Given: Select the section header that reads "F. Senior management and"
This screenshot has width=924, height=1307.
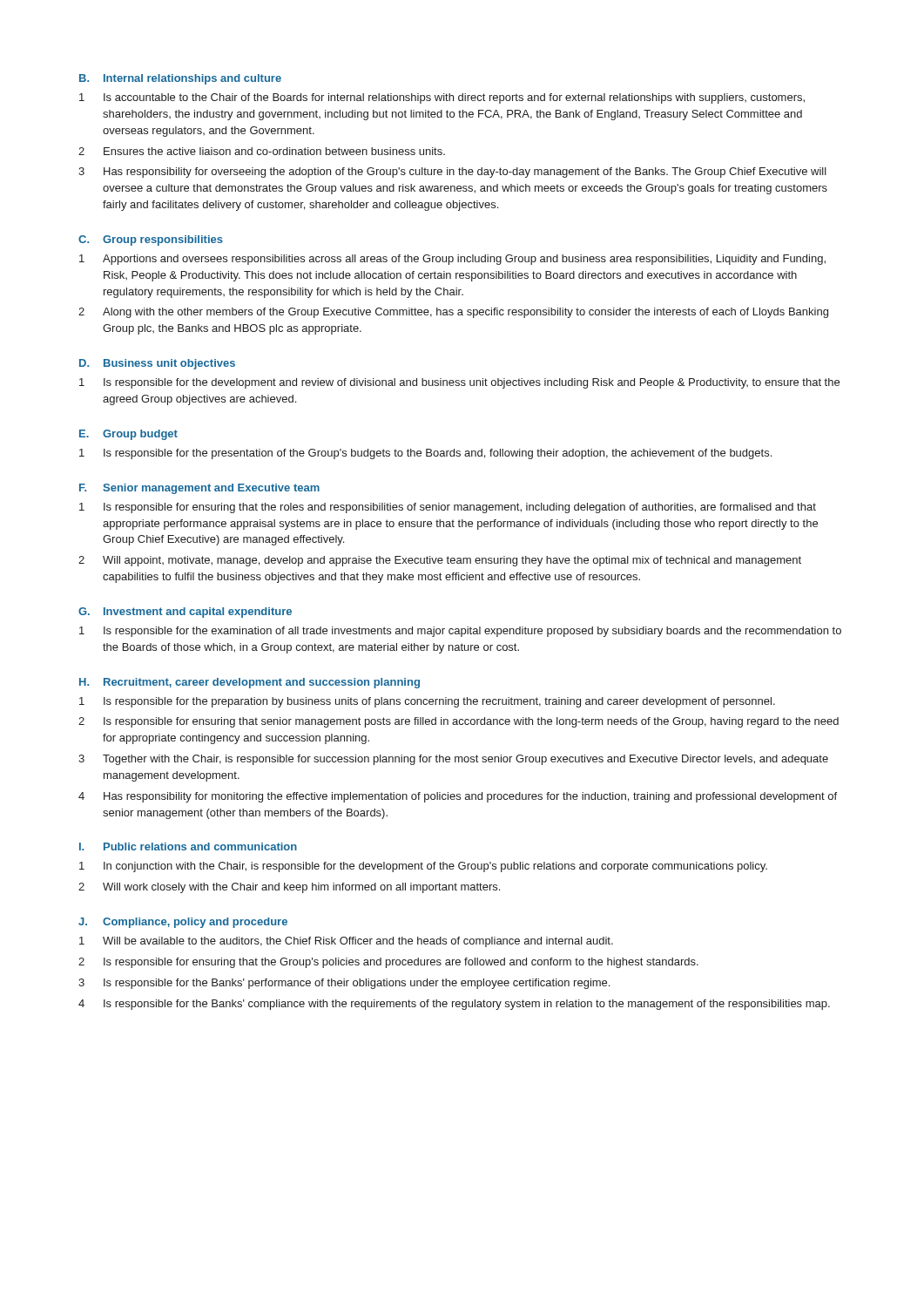Looking at the screenshot, I should coord(199,487).
